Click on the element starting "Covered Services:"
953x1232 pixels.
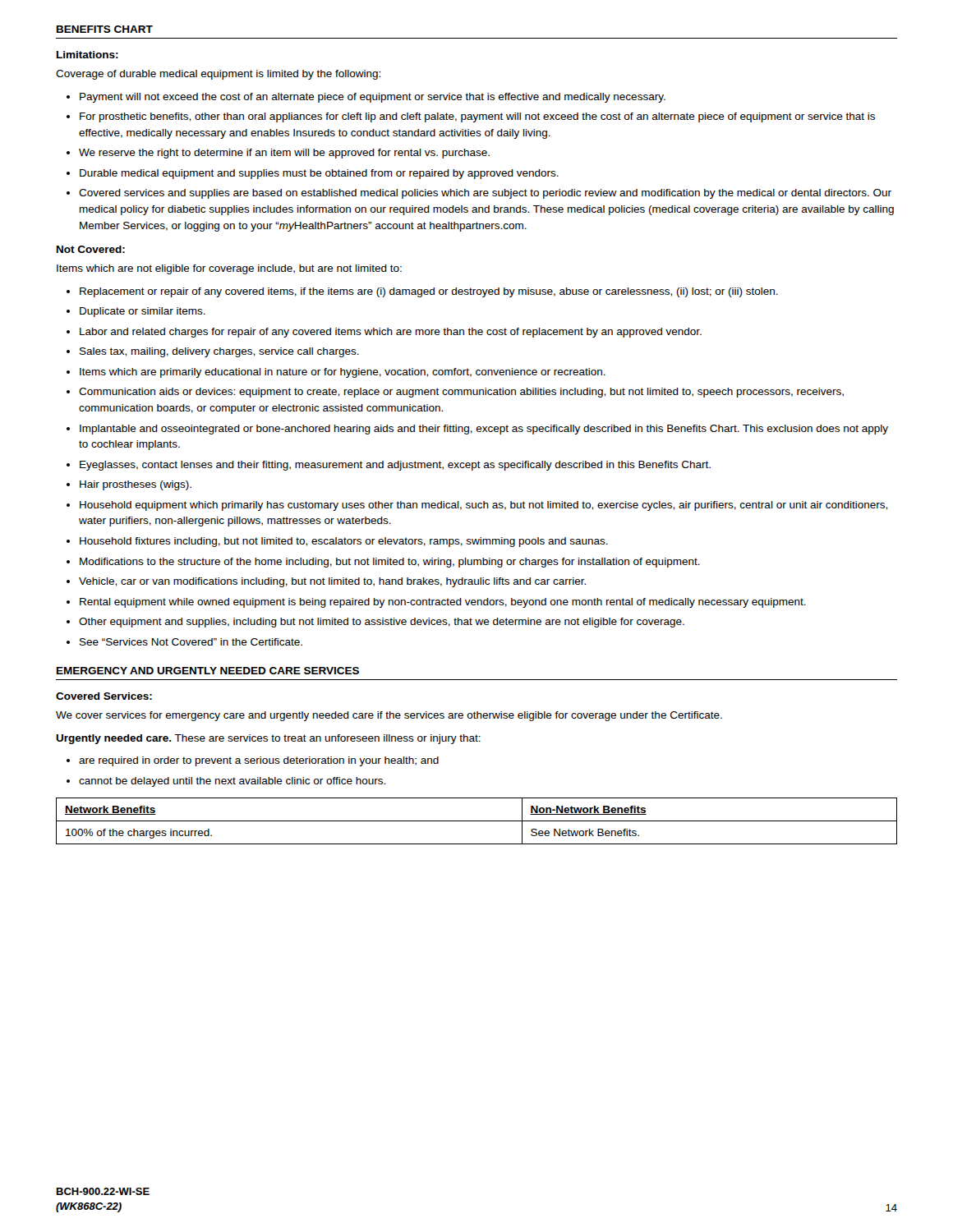(104, 696)
